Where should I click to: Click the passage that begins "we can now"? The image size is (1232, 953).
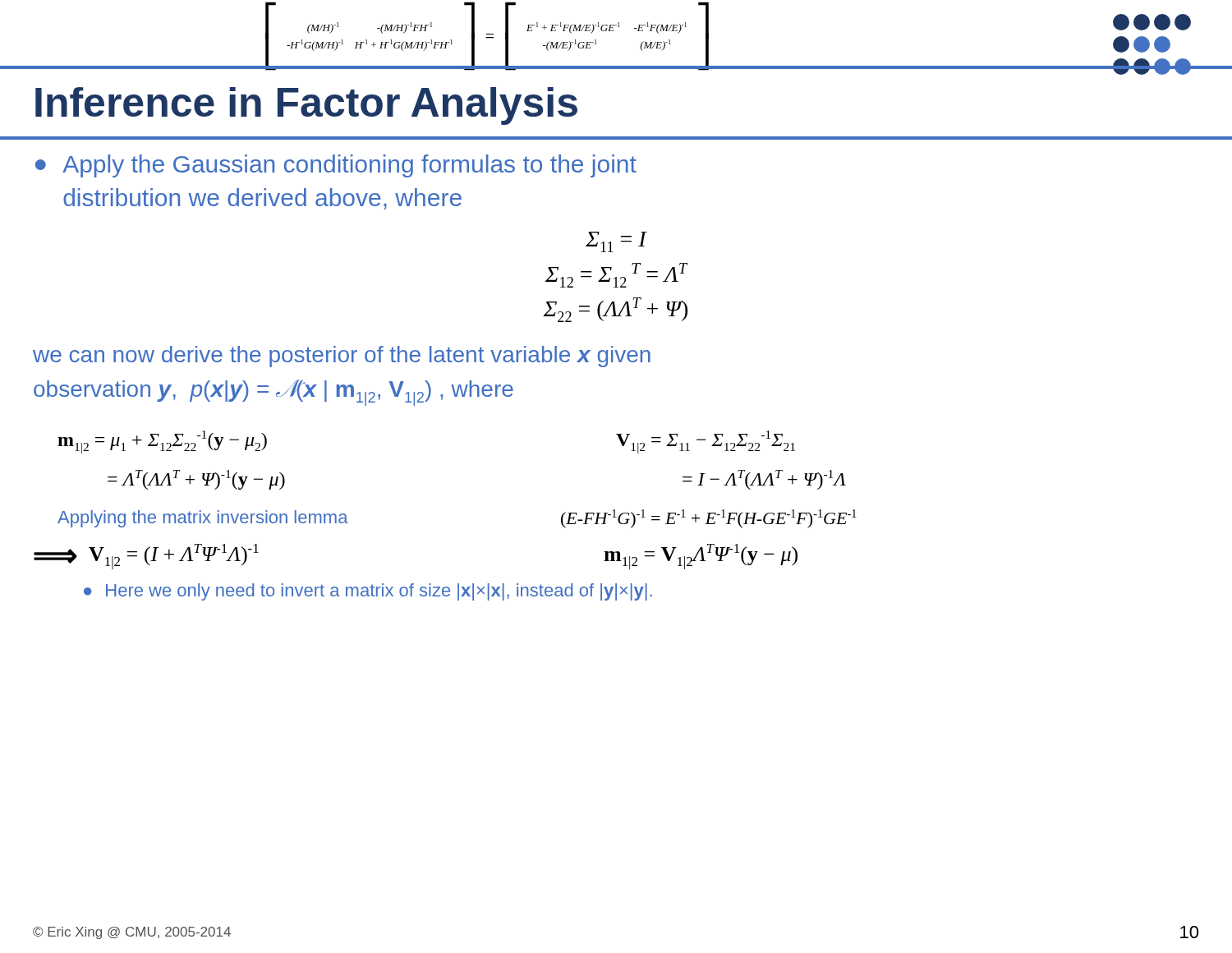click(342, 374)
